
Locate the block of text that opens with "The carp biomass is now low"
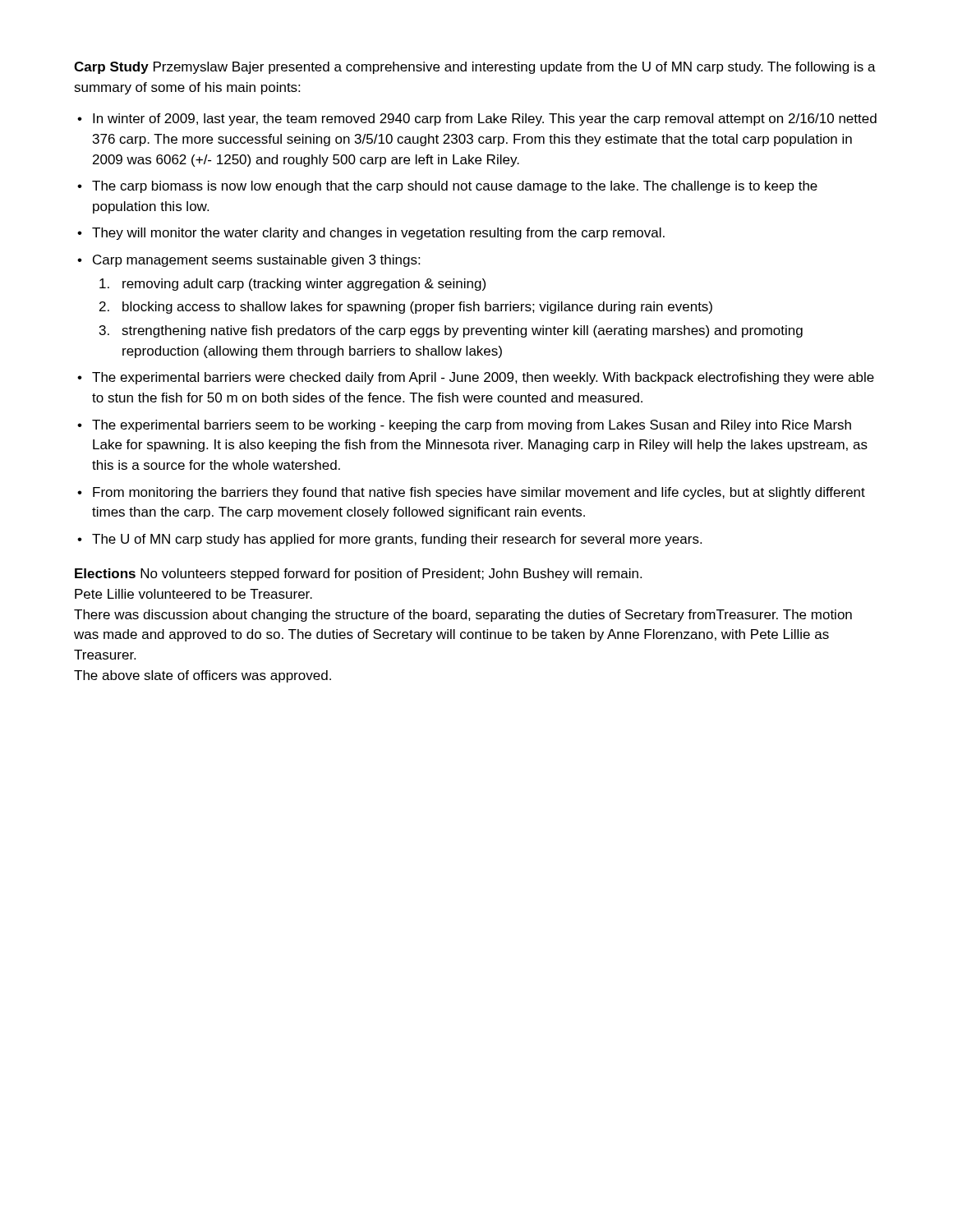(455, 196)
